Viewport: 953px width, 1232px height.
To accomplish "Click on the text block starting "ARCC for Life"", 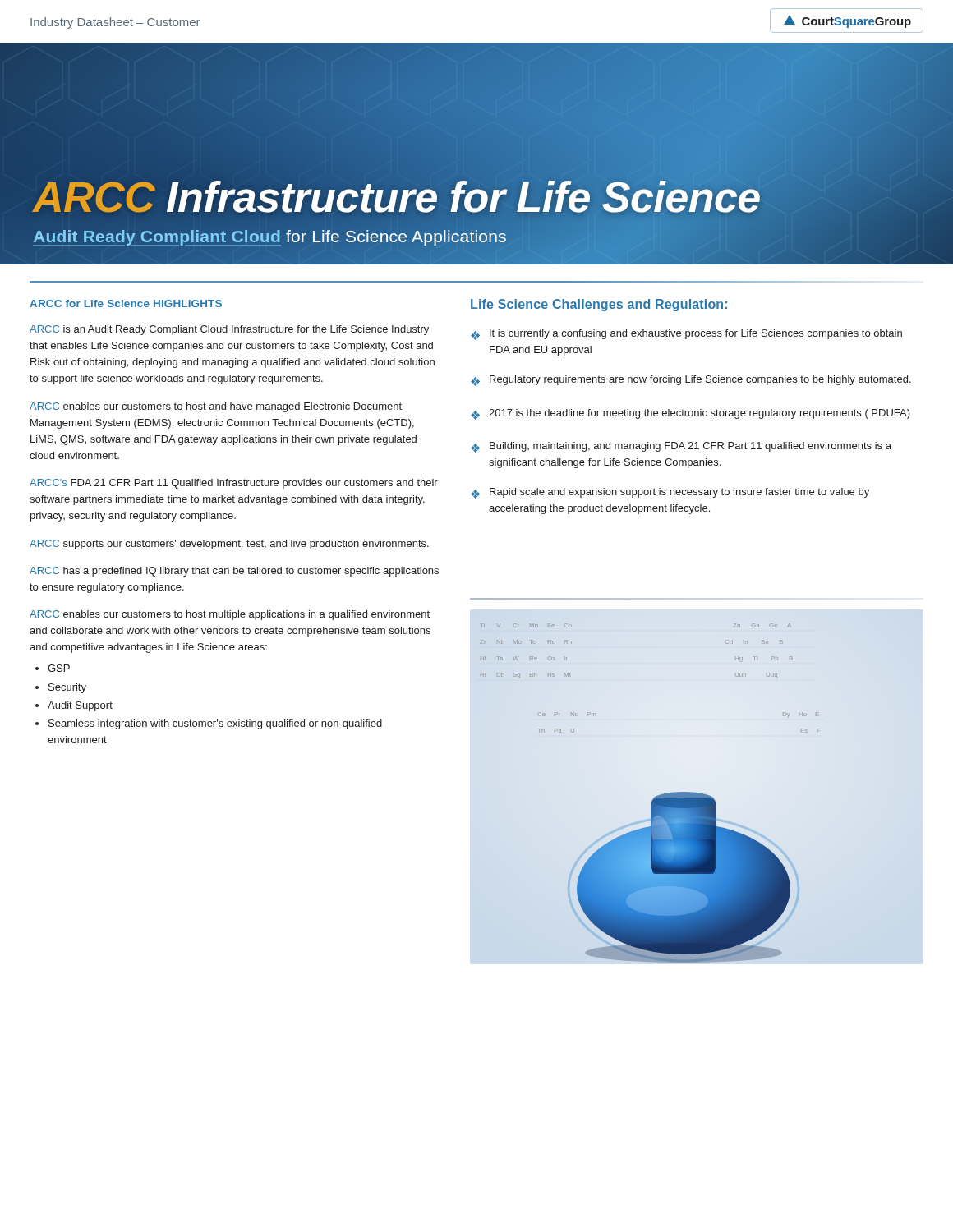I will (x=126, y=303).
